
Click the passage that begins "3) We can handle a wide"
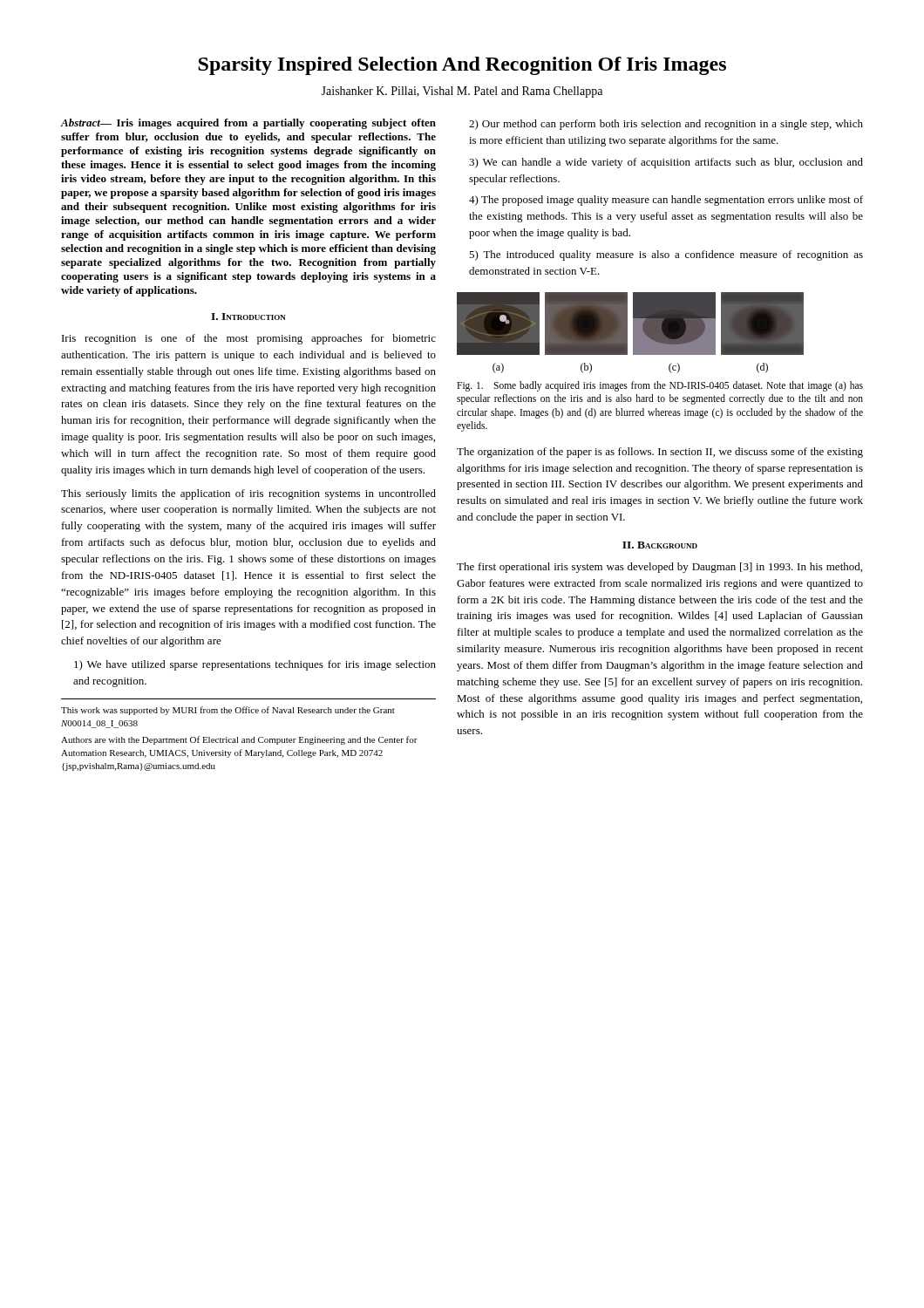click(666, 170)
